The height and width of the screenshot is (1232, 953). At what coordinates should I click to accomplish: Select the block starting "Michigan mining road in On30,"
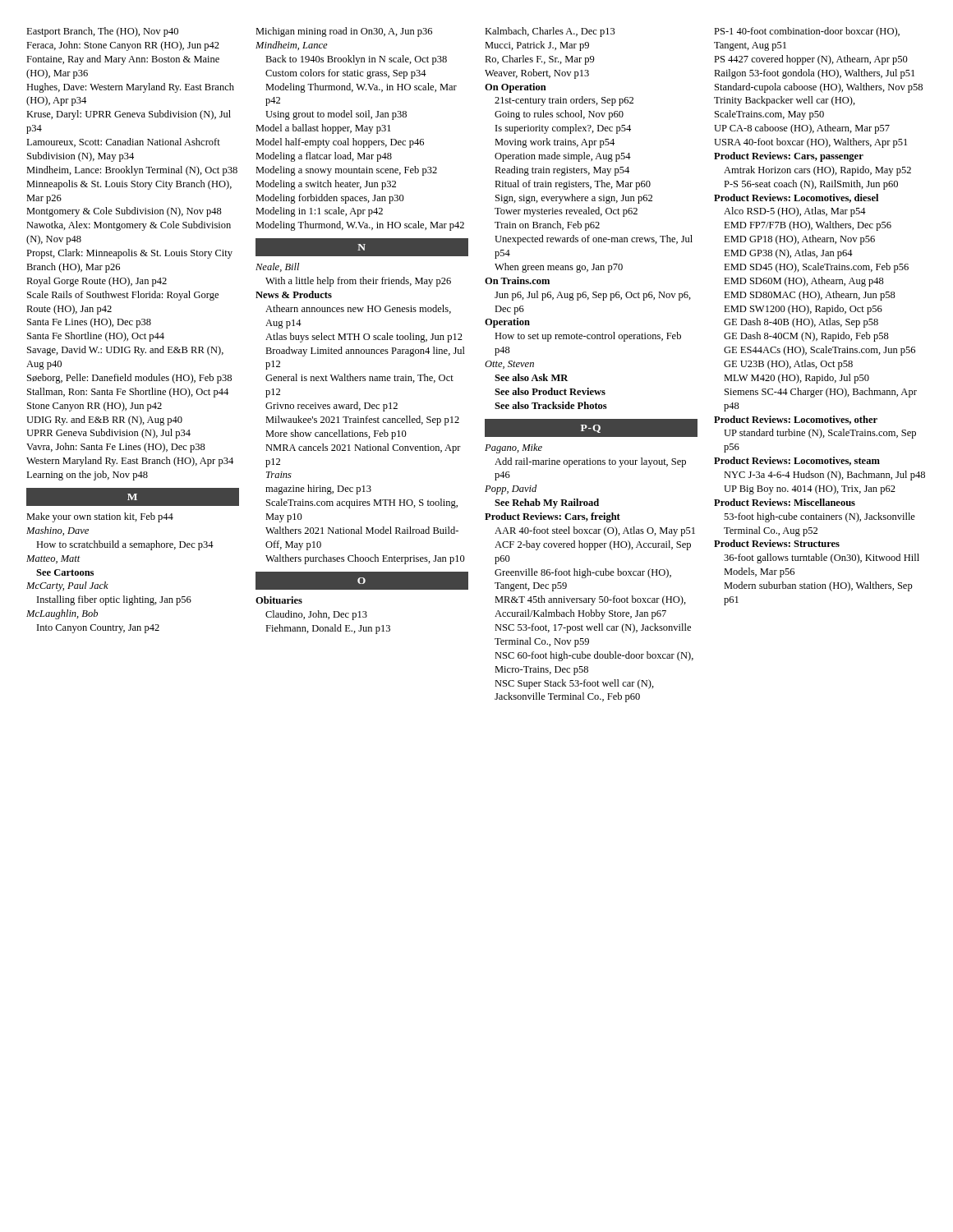tap(362, 330)
